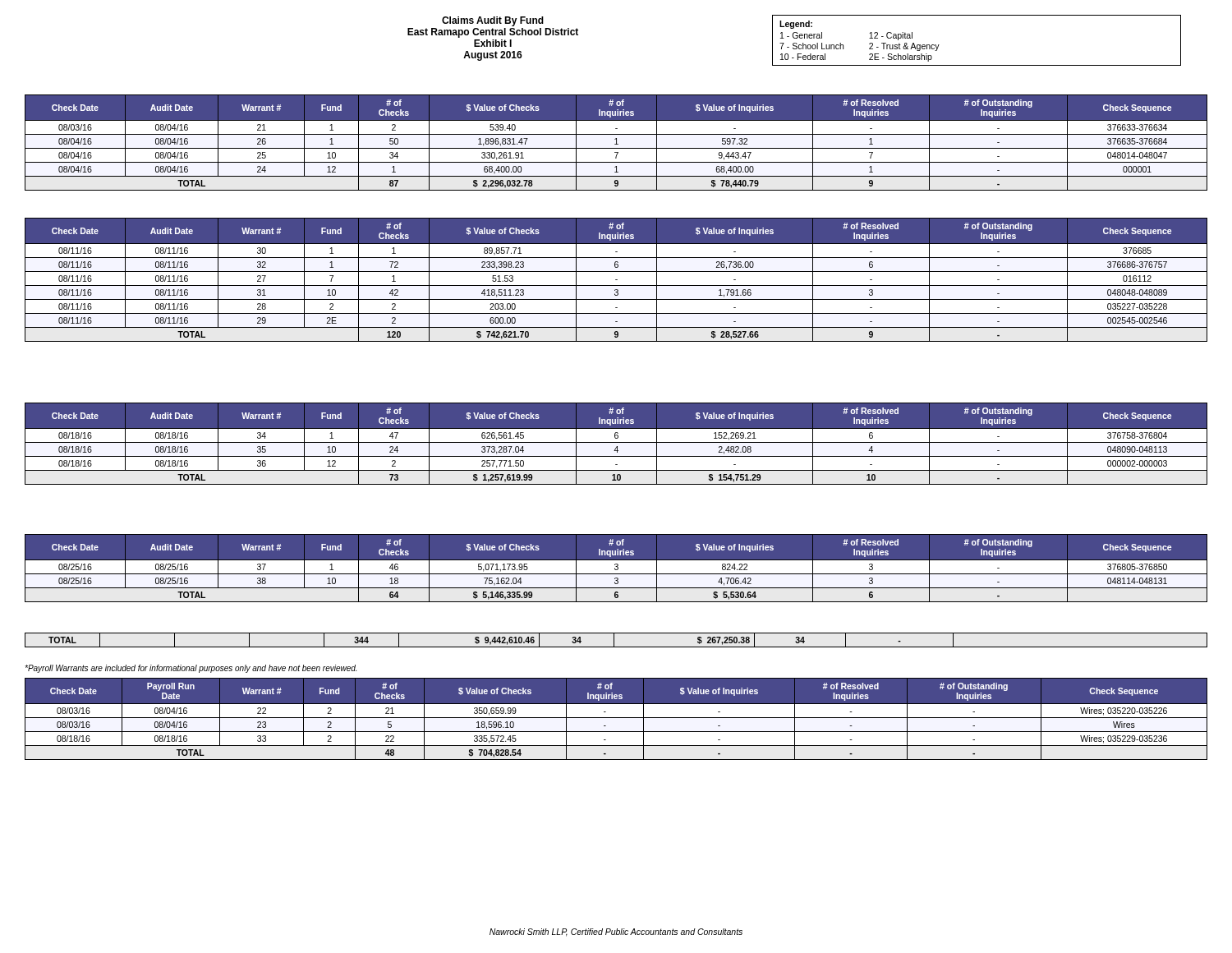Click on the text starting "Payroll Warrants are included for informational"
This screenshot has width=1232, height=953.
[x=191, y=668]
